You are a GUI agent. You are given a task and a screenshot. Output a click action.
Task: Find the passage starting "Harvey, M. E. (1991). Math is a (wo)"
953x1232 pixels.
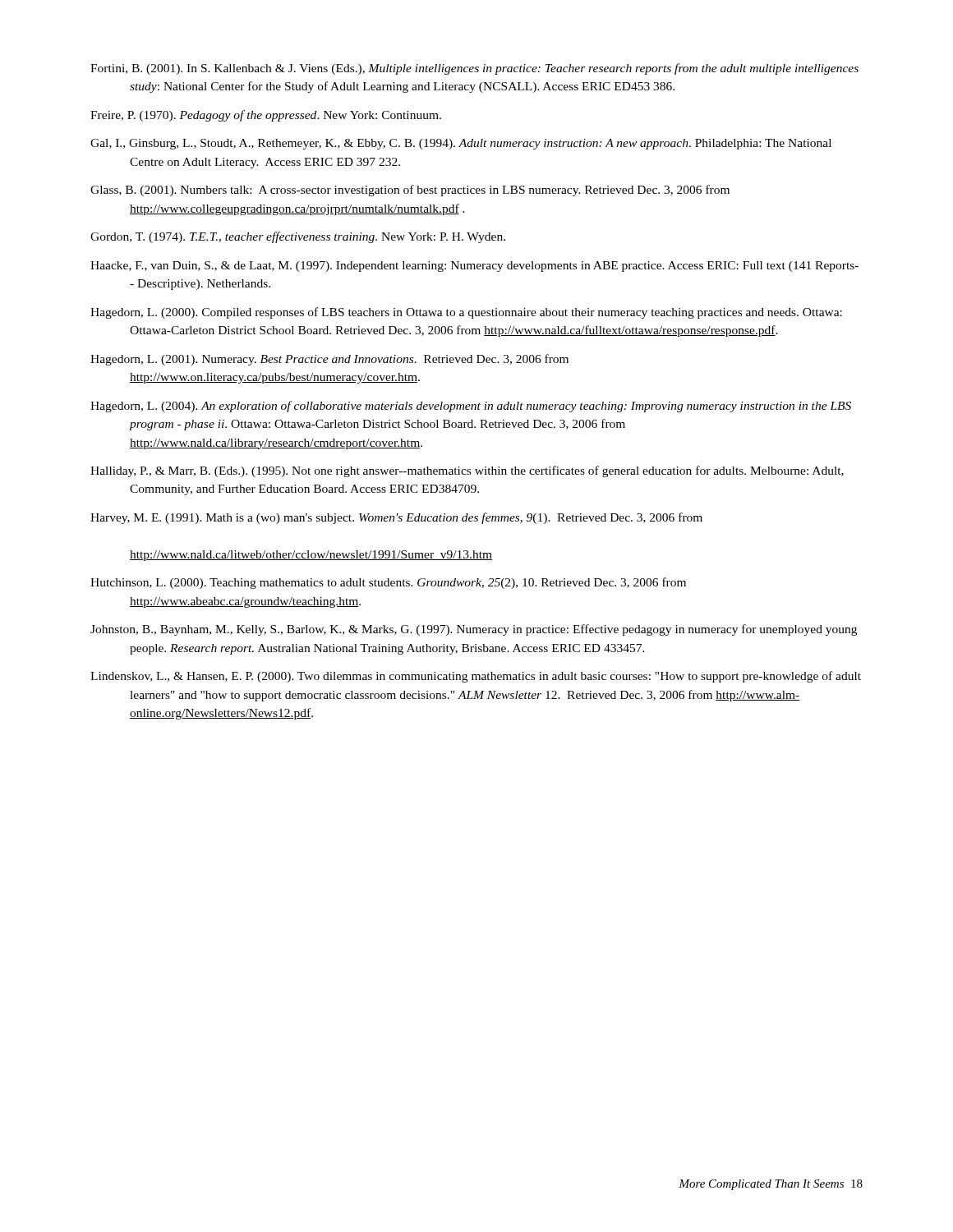[396, 518]
